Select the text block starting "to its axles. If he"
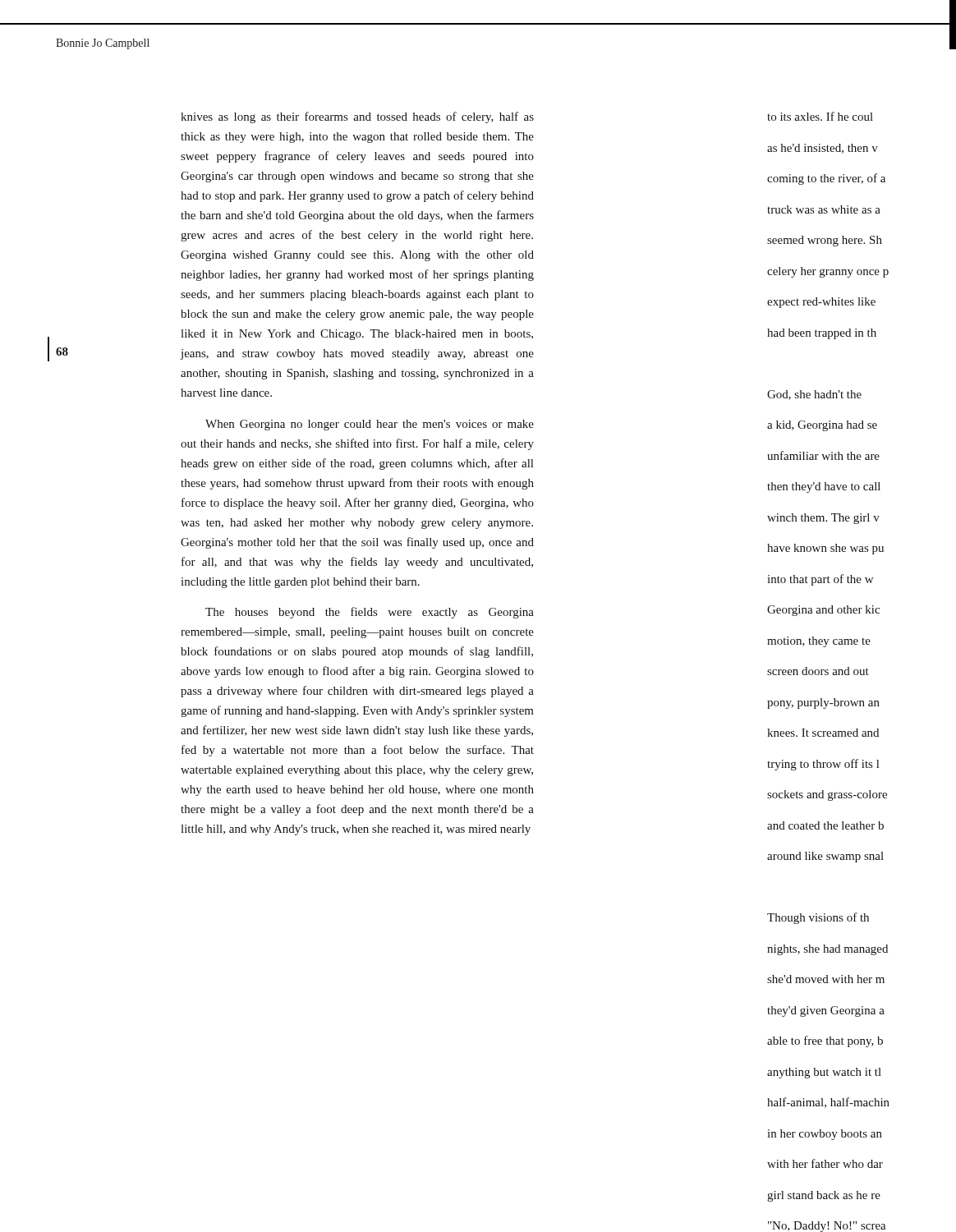The height and width of the screenshot is (1232, 956). (849, 669)
